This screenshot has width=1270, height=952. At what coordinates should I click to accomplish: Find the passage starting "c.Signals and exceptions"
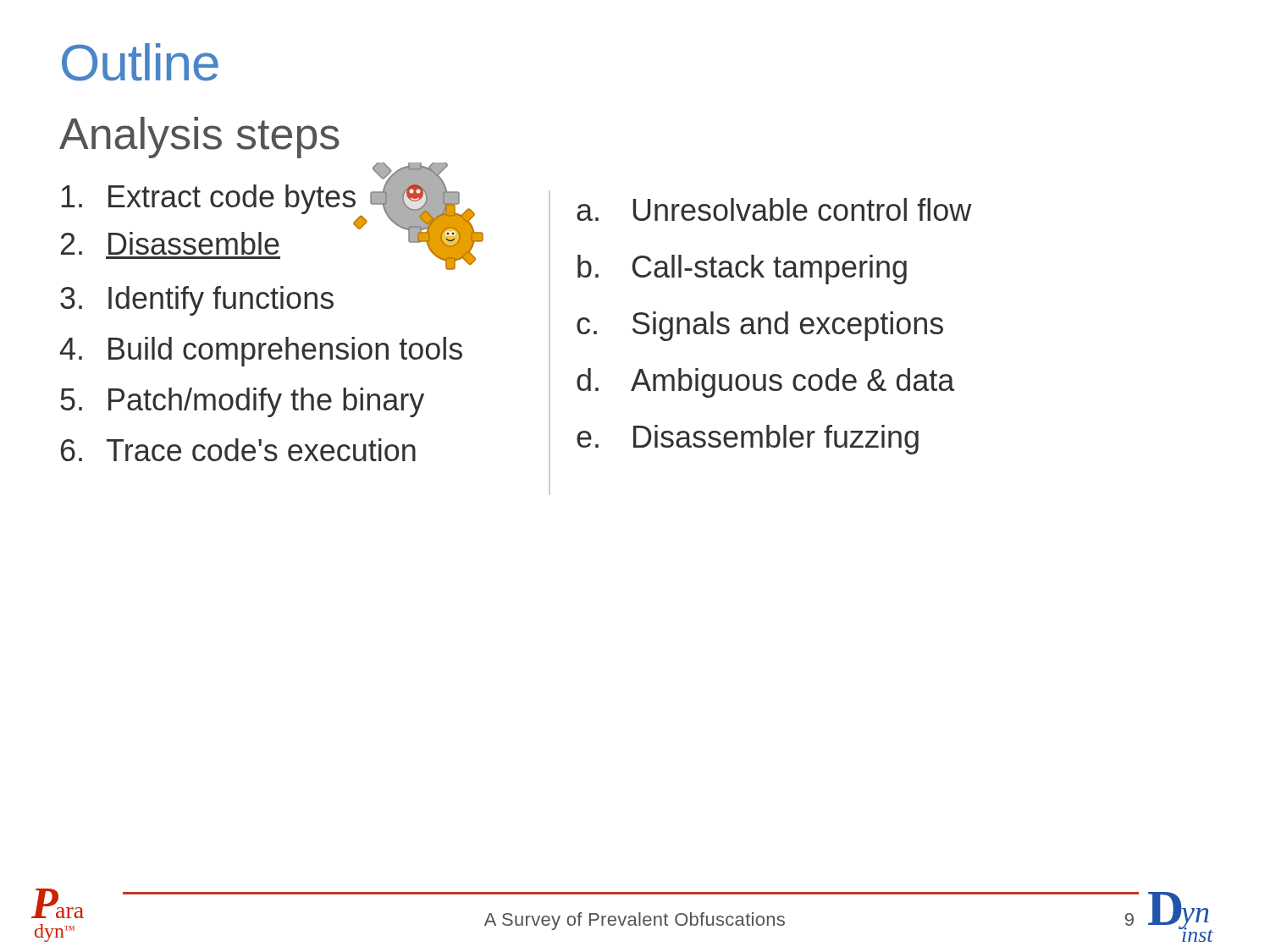click(760, 324)
